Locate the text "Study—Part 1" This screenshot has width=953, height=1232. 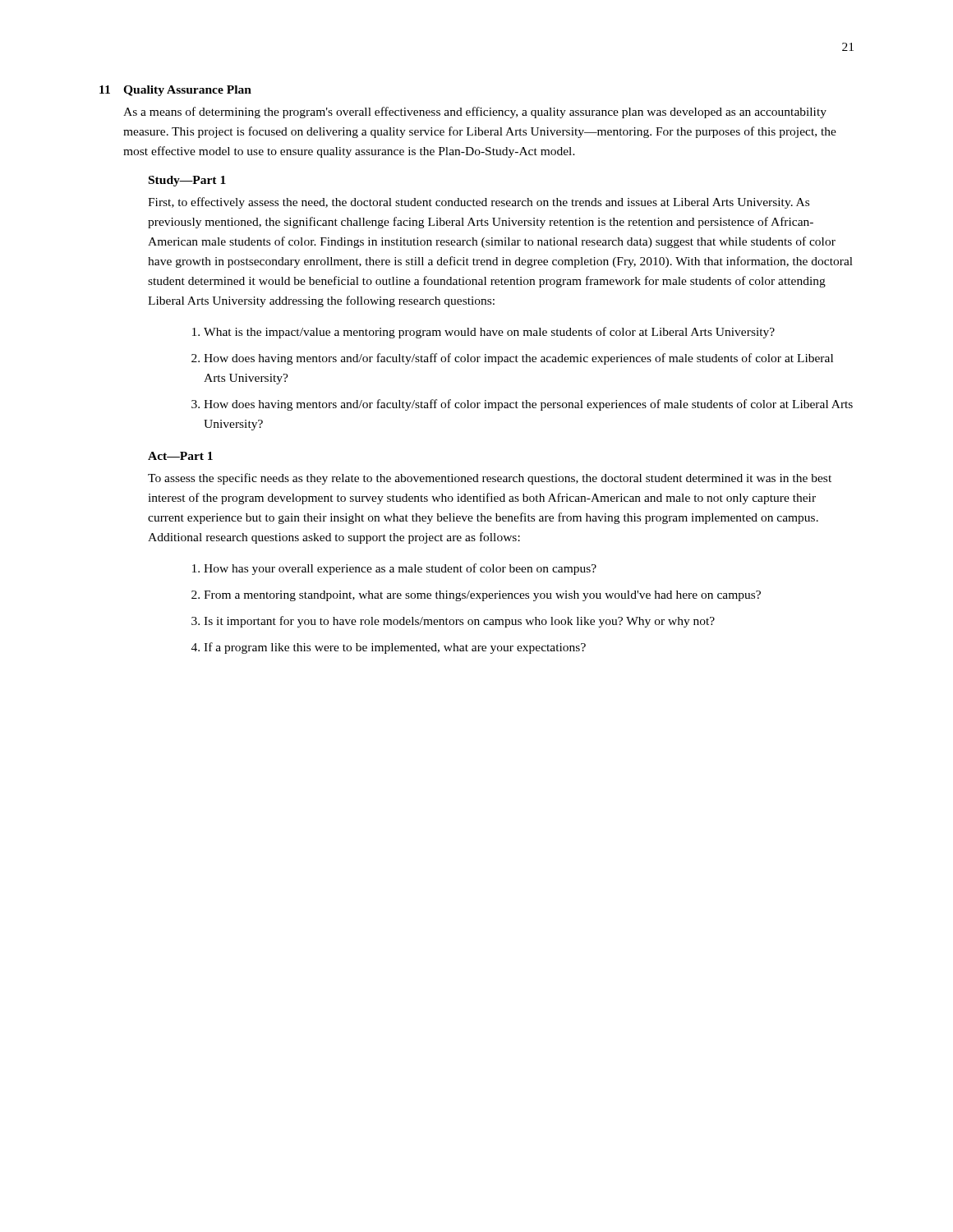[x=187, y=180]
